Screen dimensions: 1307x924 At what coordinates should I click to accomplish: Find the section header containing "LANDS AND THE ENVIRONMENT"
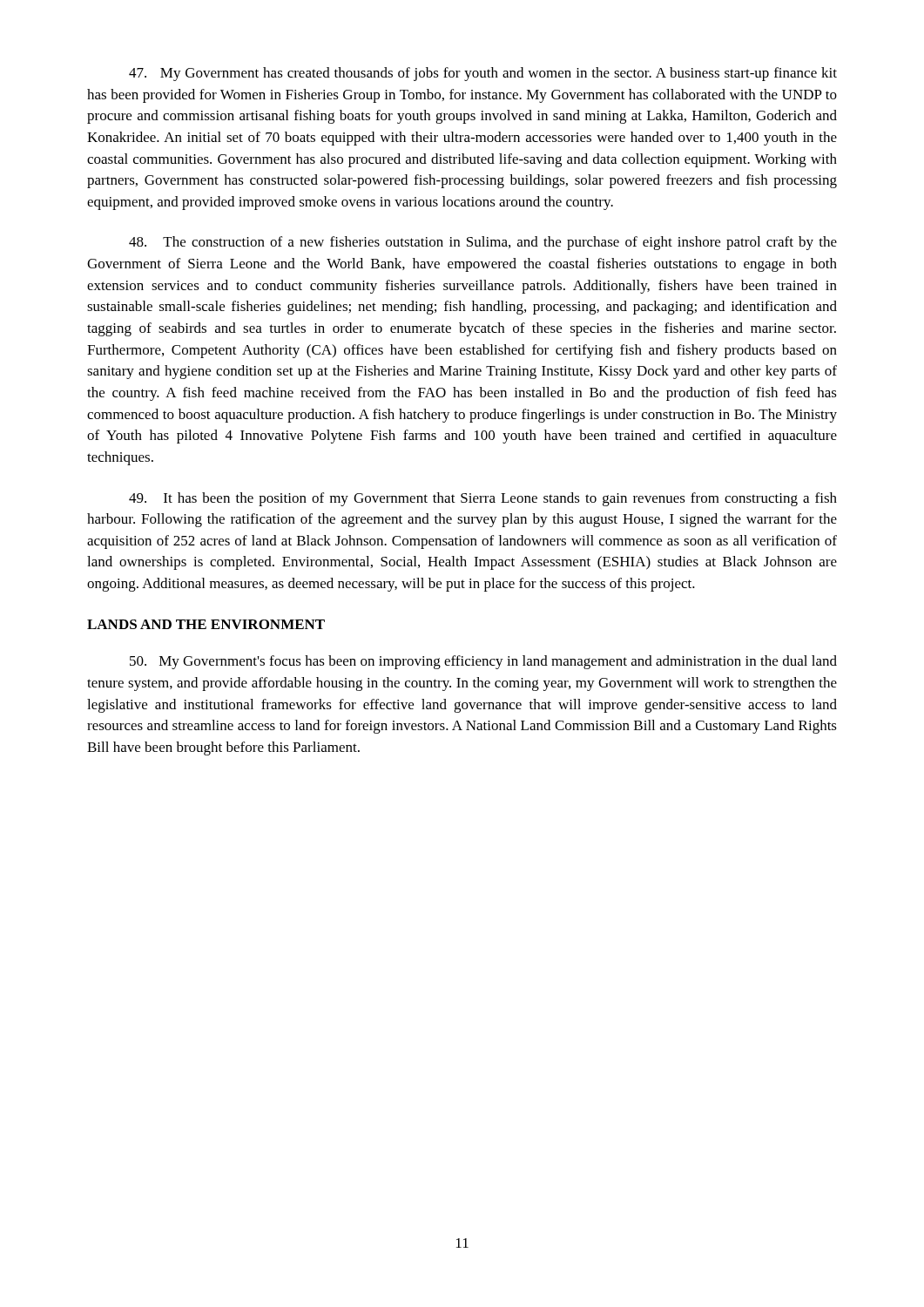click(206, 624)
